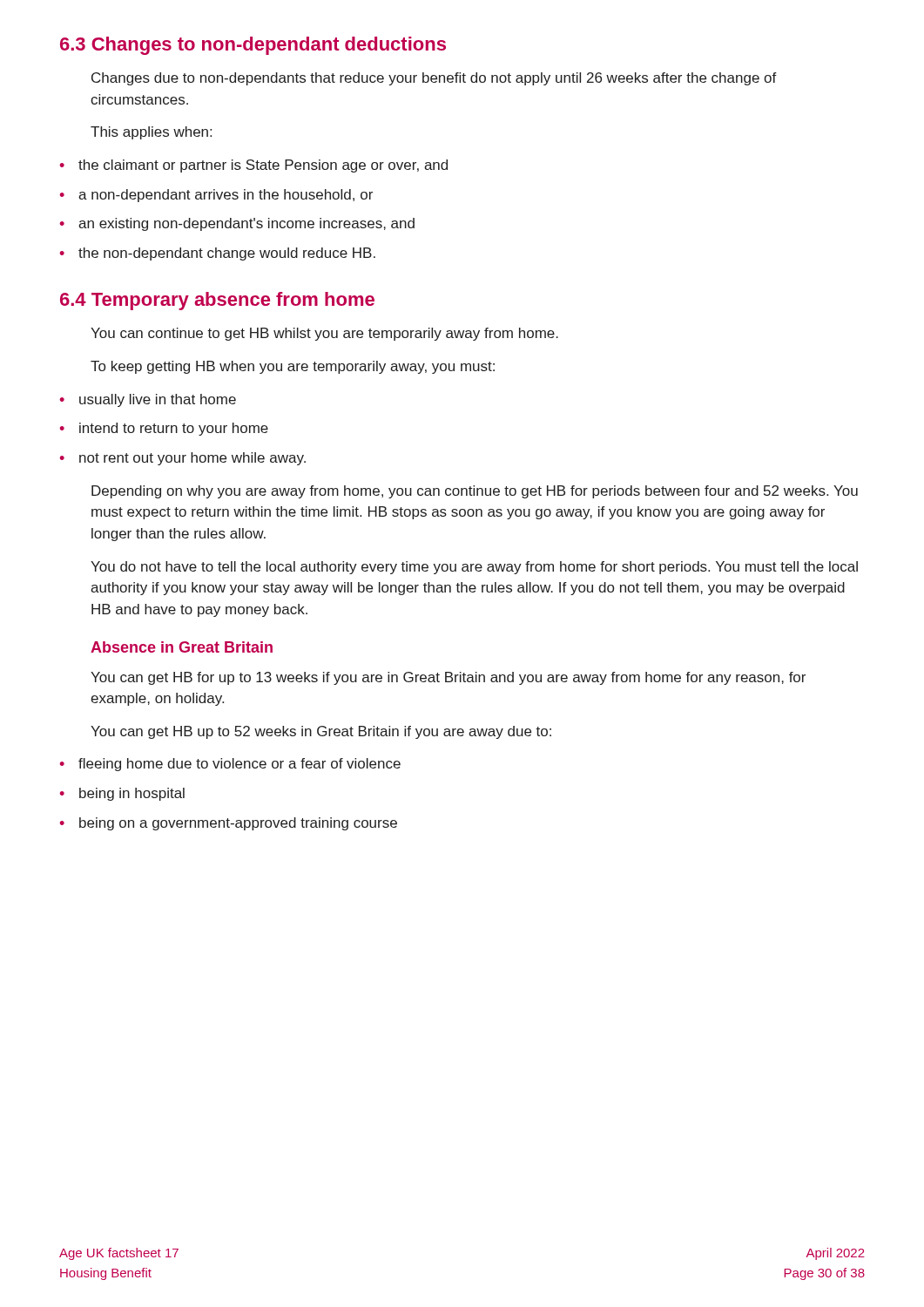924x1307 pixels.
Task: Click the passage that begins "You can continue to get HB whilst"
Action: [478, 351]
